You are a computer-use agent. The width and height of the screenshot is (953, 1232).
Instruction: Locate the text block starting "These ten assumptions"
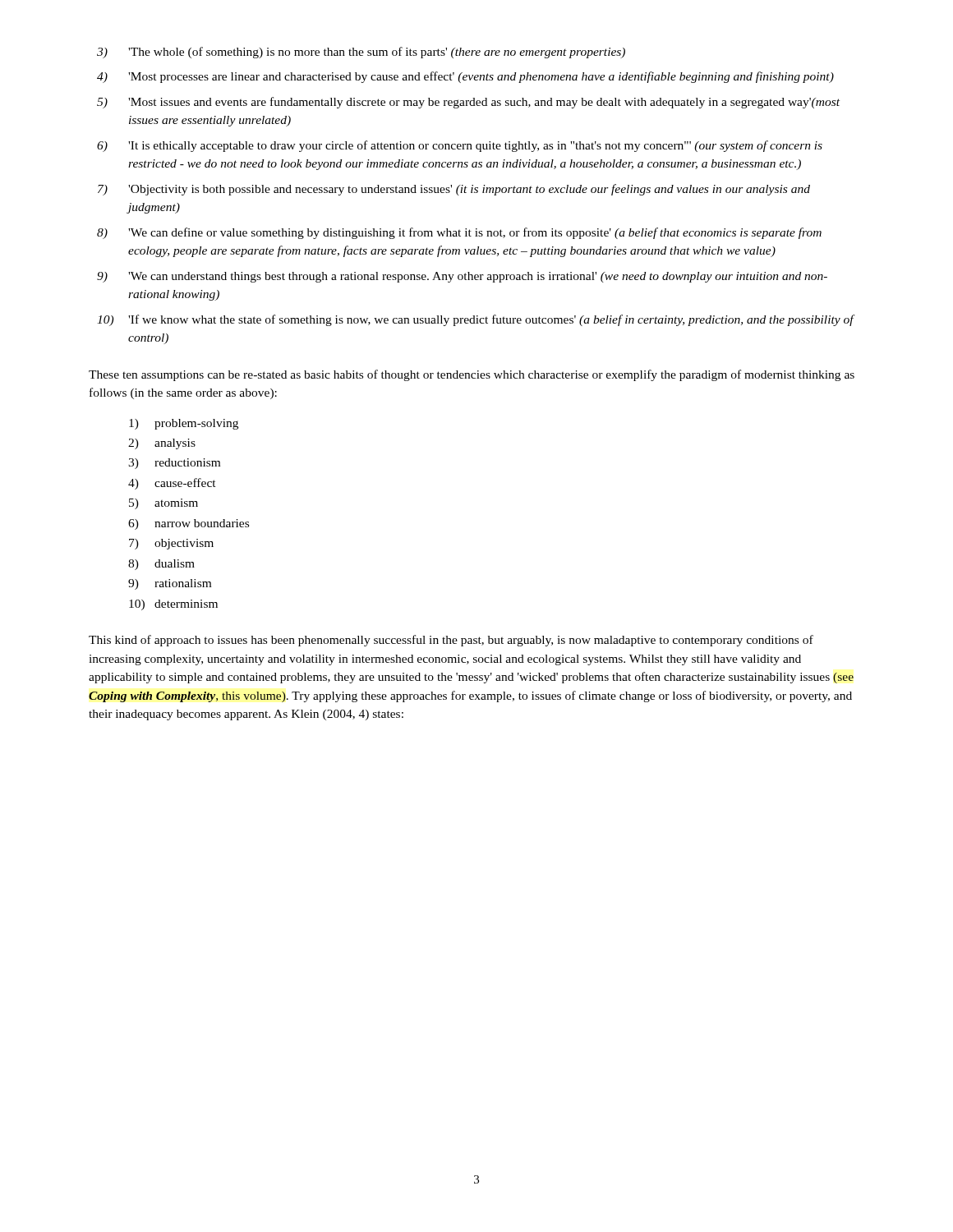(472, 383)
